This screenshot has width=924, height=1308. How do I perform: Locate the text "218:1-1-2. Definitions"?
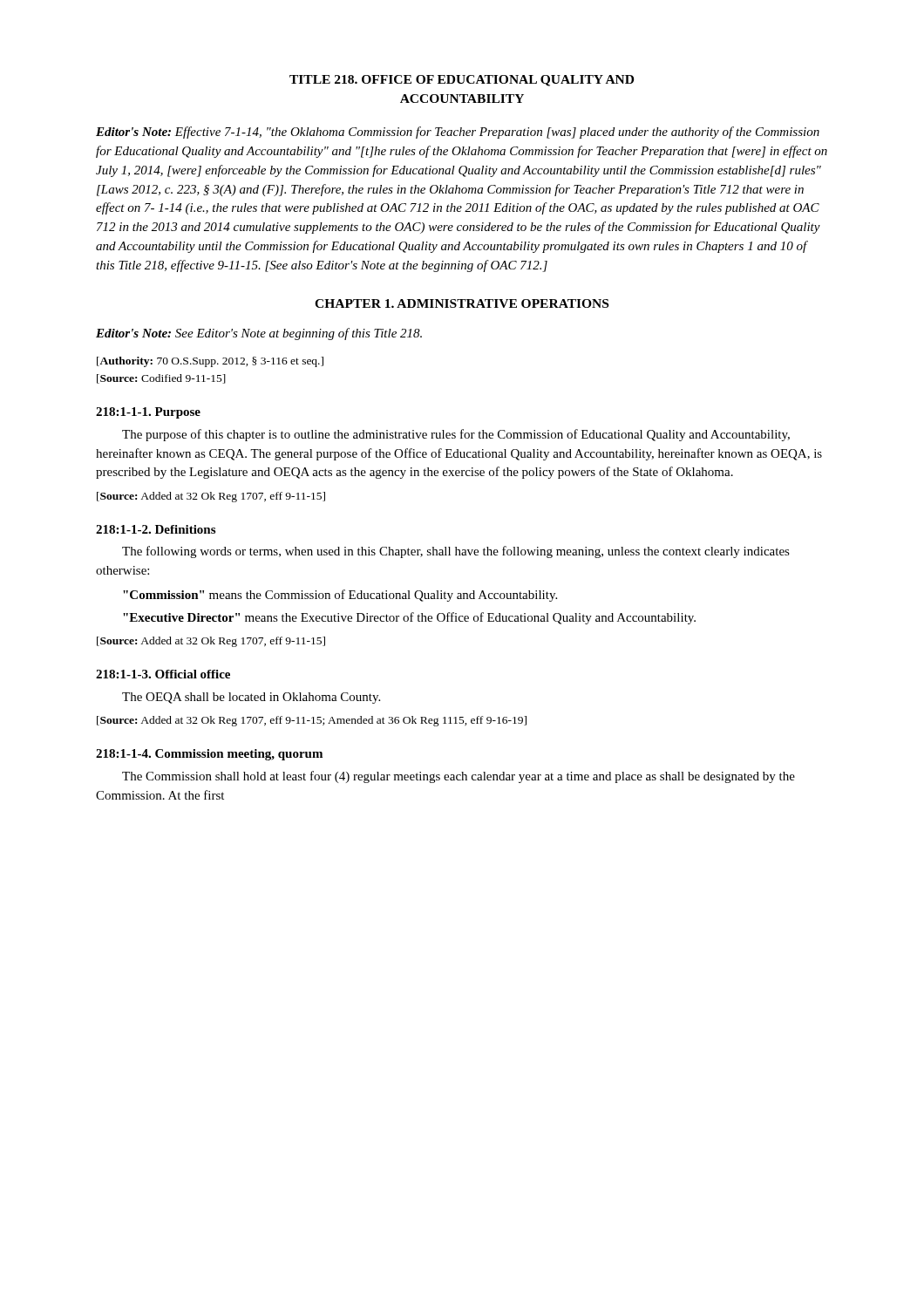point(156,529)
